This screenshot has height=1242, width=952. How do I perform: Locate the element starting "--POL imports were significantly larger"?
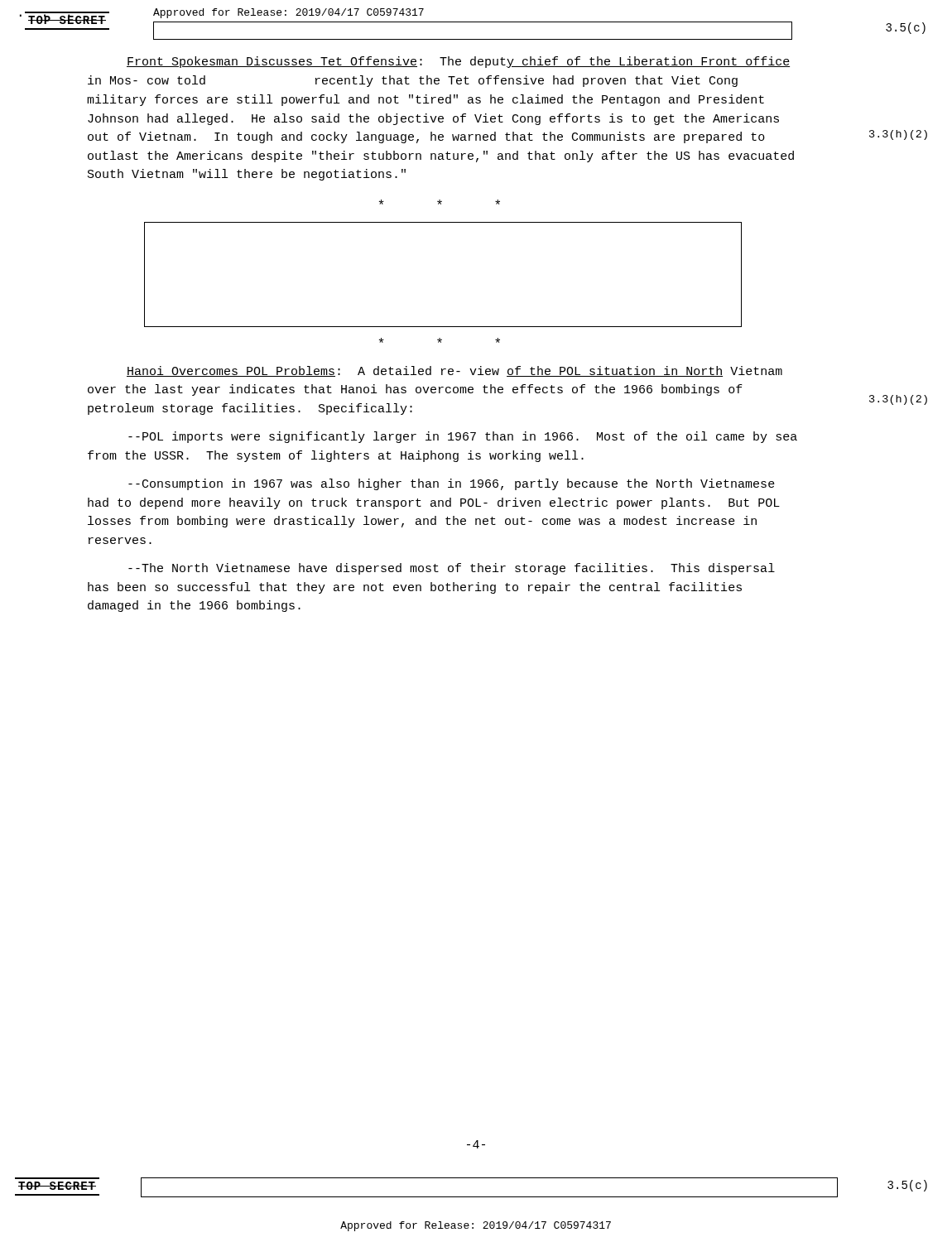[442, 447]
